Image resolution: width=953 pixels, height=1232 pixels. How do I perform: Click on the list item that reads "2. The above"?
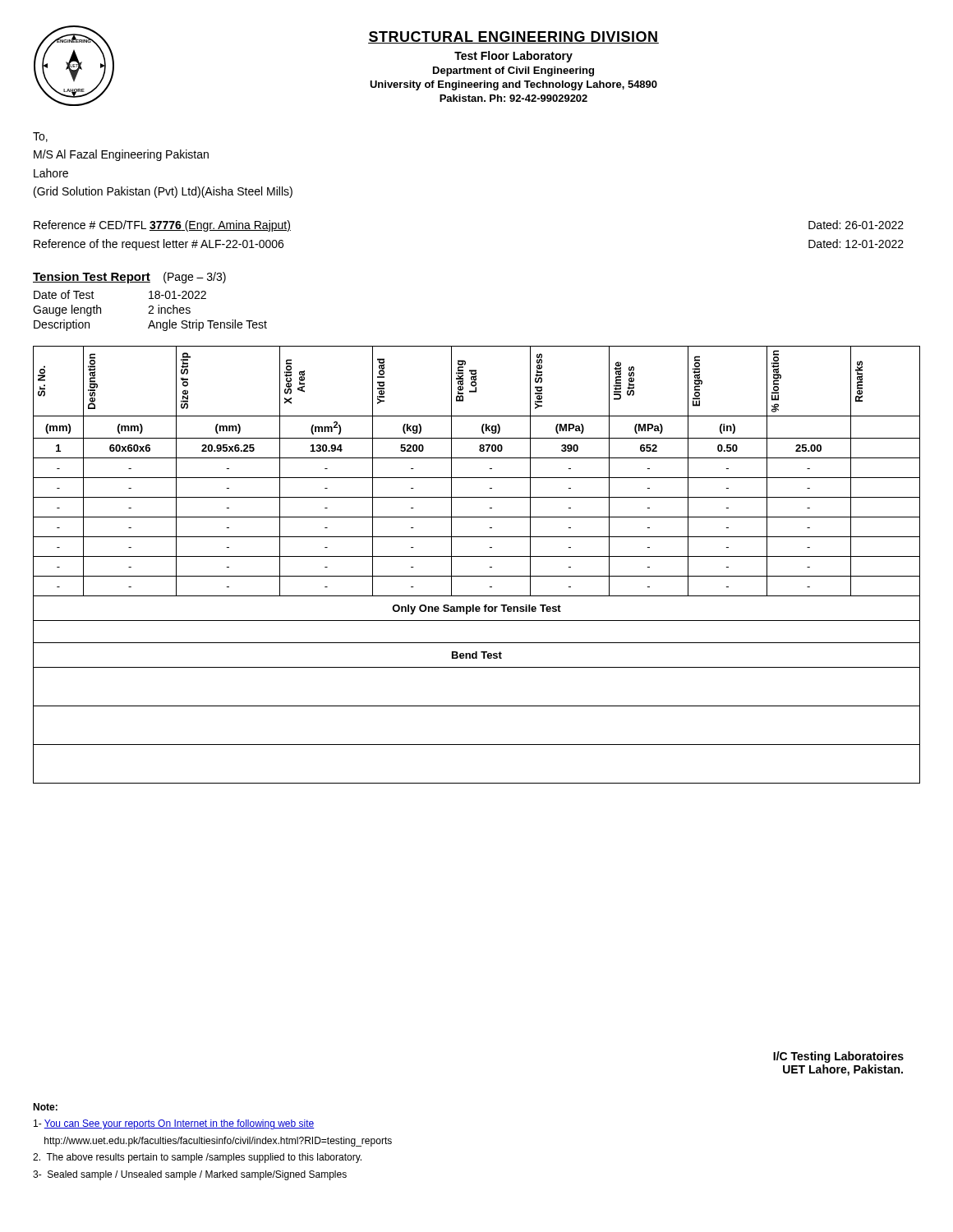pos(198,1157)
